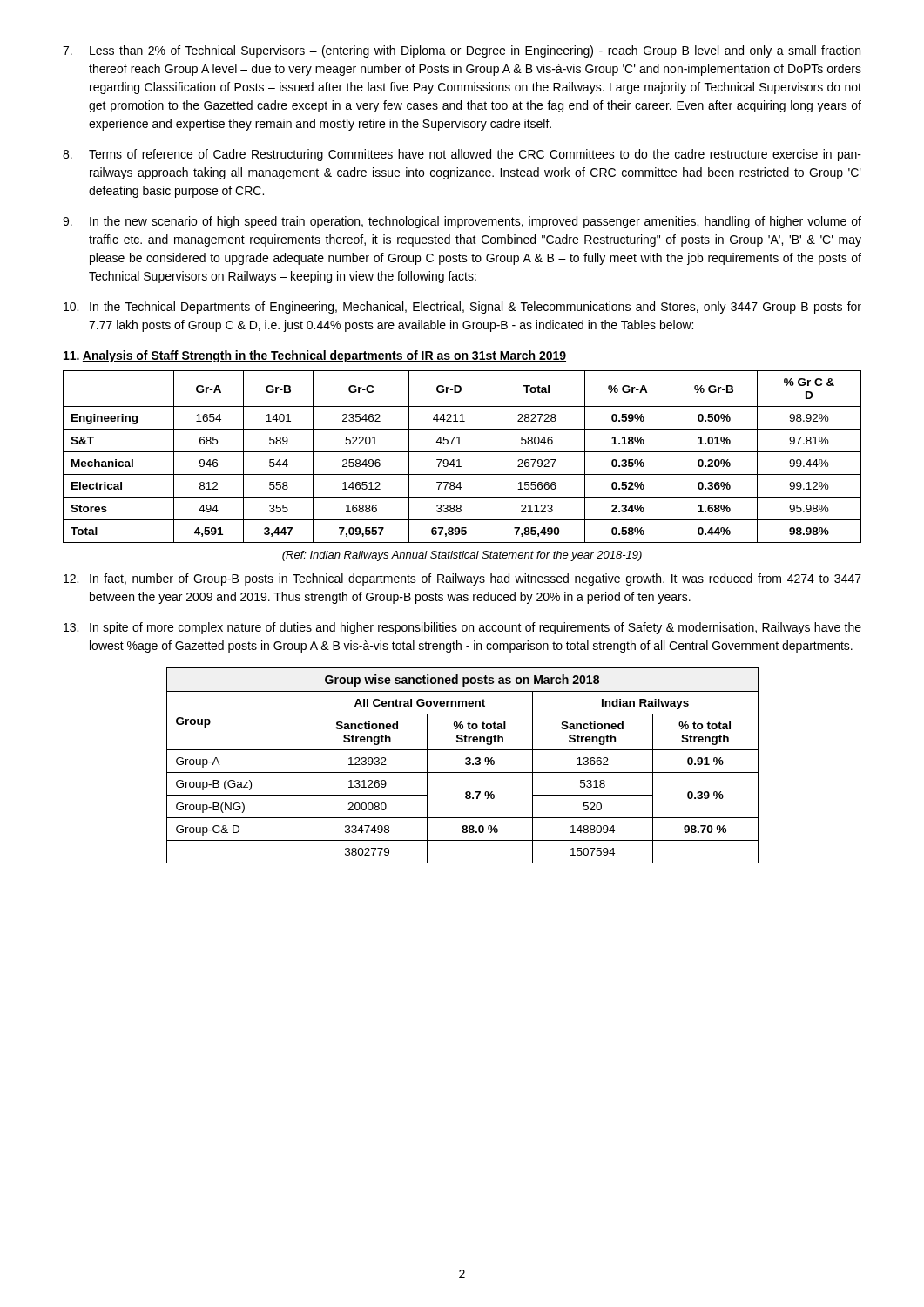Navigate to the element starting "12. In fact,"
The width and height of the screenshot is (924, 1307).
click(462, 588)
